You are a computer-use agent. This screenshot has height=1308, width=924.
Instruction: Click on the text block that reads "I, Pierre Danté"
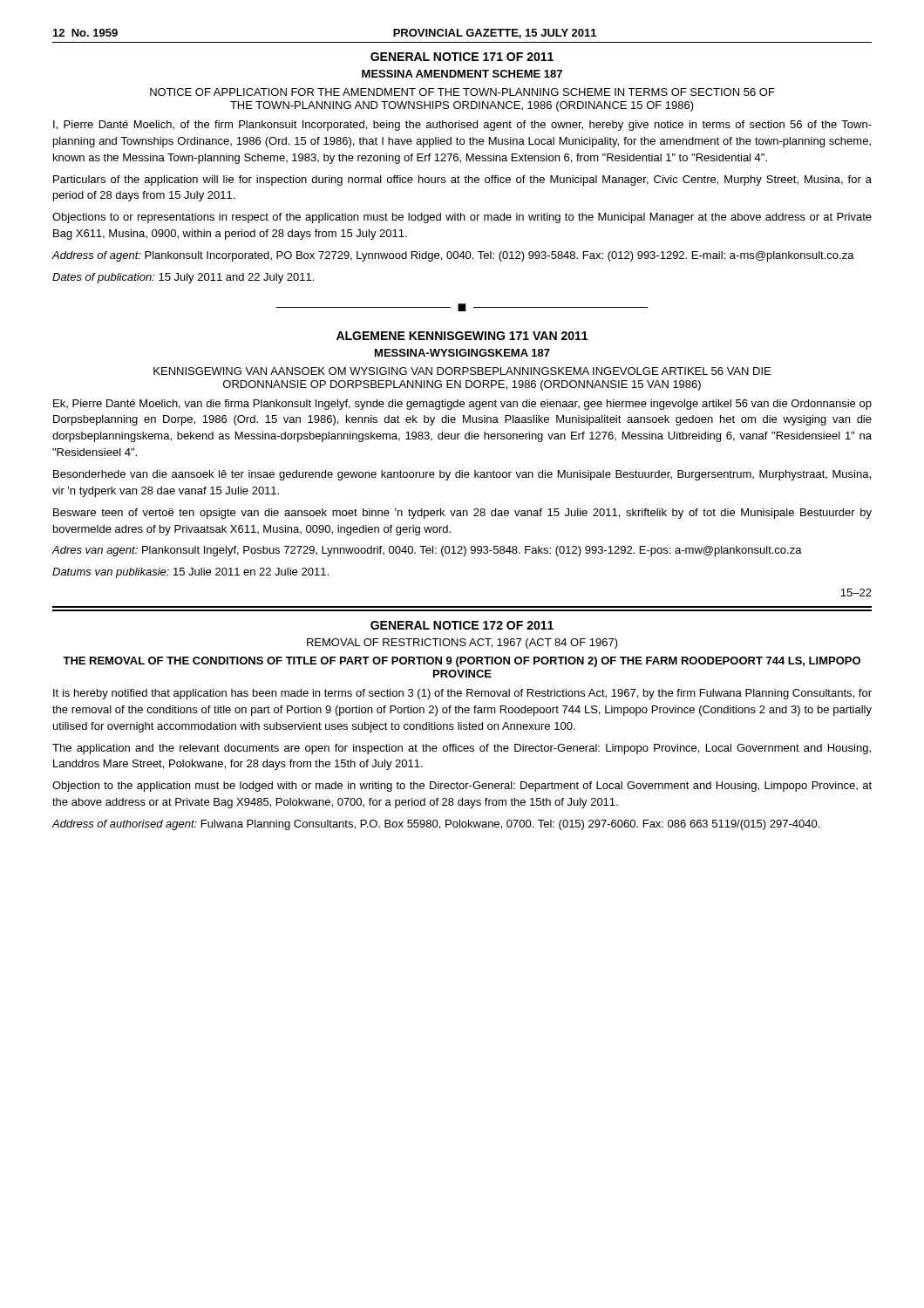tap(462, 141)
